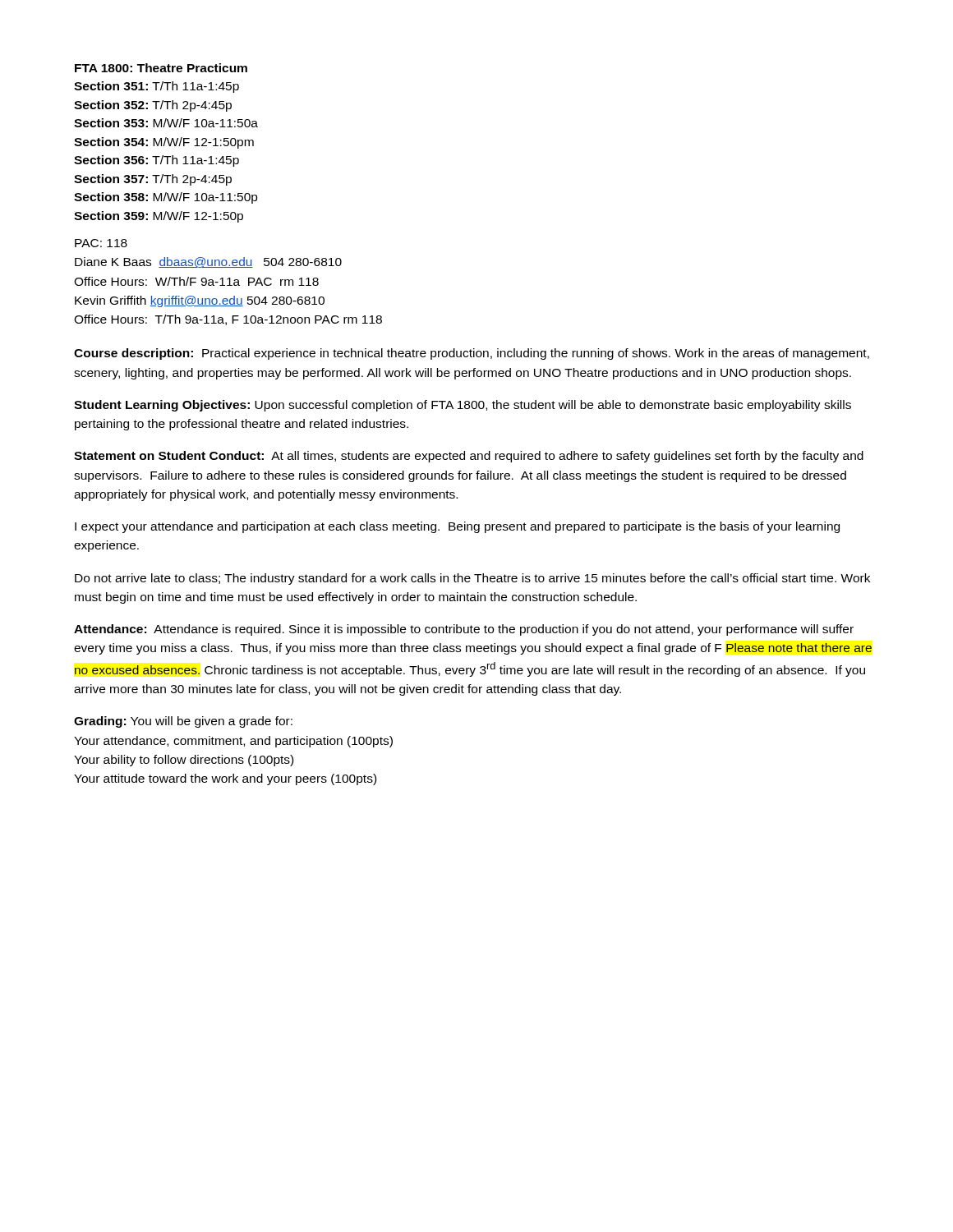Screen dimensions: 1232x953
Task: Navigate to the element starting "Grading: You will"
Action: pos(234,750)
